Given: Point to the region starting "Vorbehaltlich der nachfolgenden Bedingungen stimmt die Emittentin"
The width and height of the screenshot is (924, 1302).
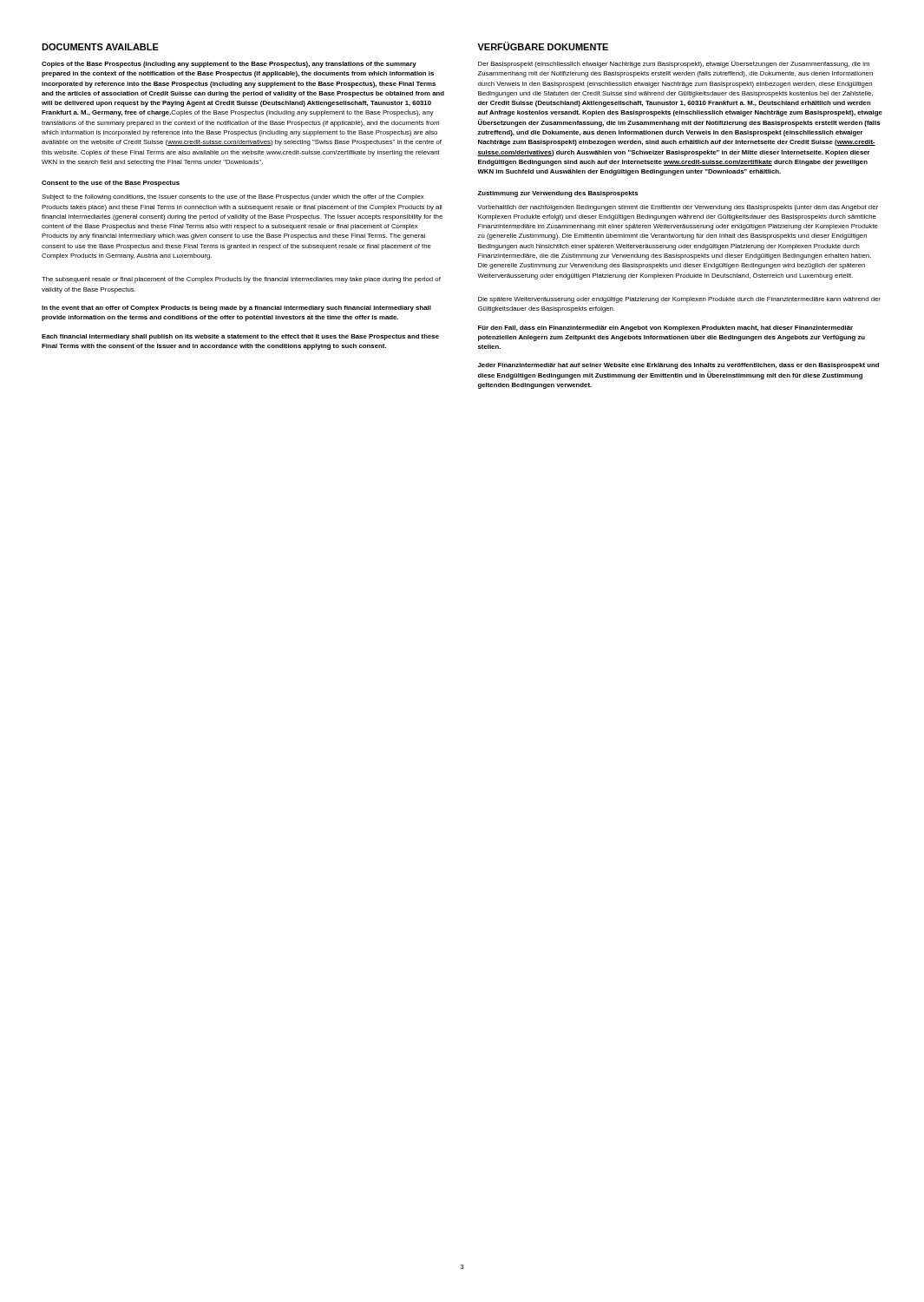Looking at the screenshot, I should point(678,241).
